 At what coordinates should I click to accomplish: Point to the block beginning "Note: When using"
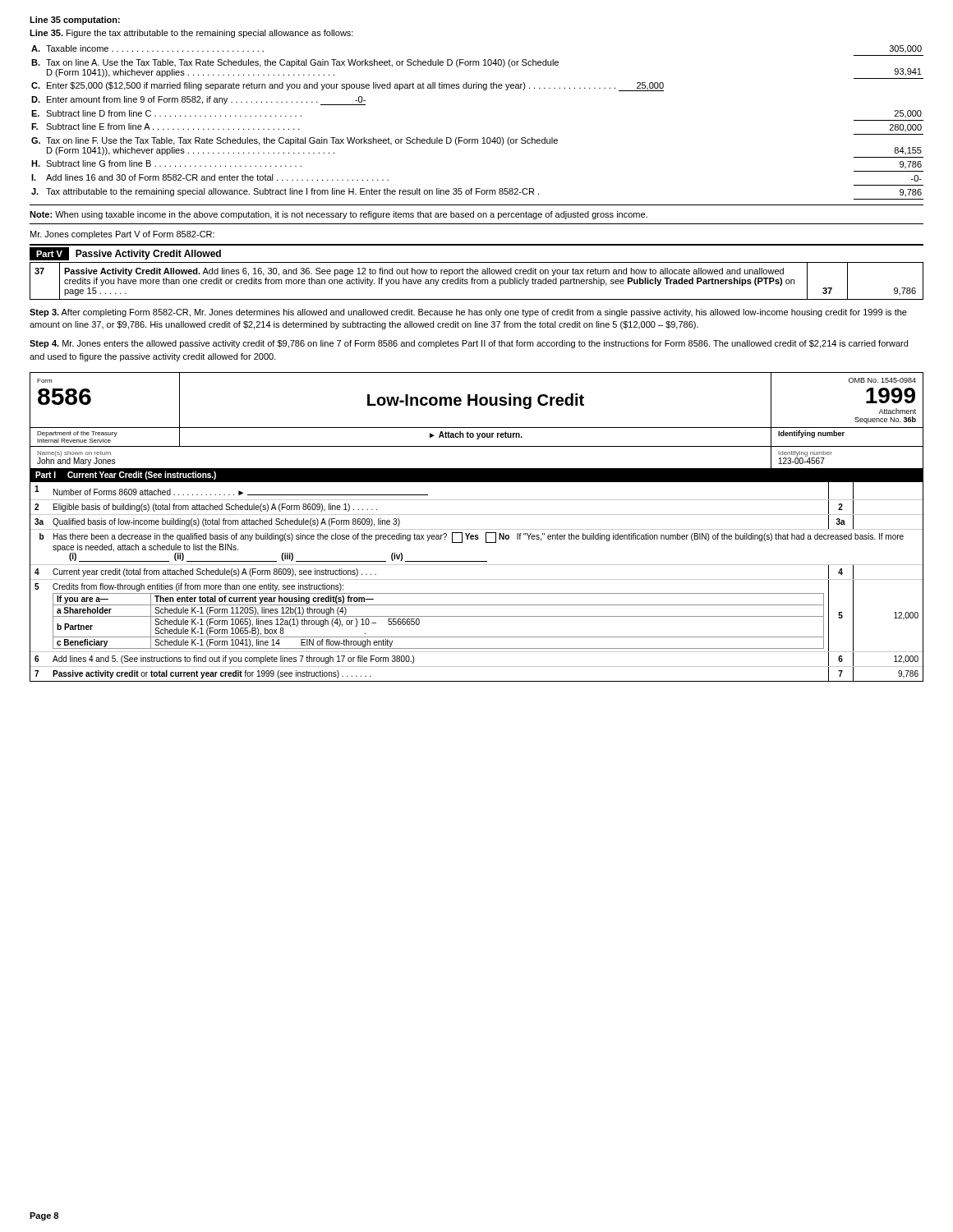339,214
